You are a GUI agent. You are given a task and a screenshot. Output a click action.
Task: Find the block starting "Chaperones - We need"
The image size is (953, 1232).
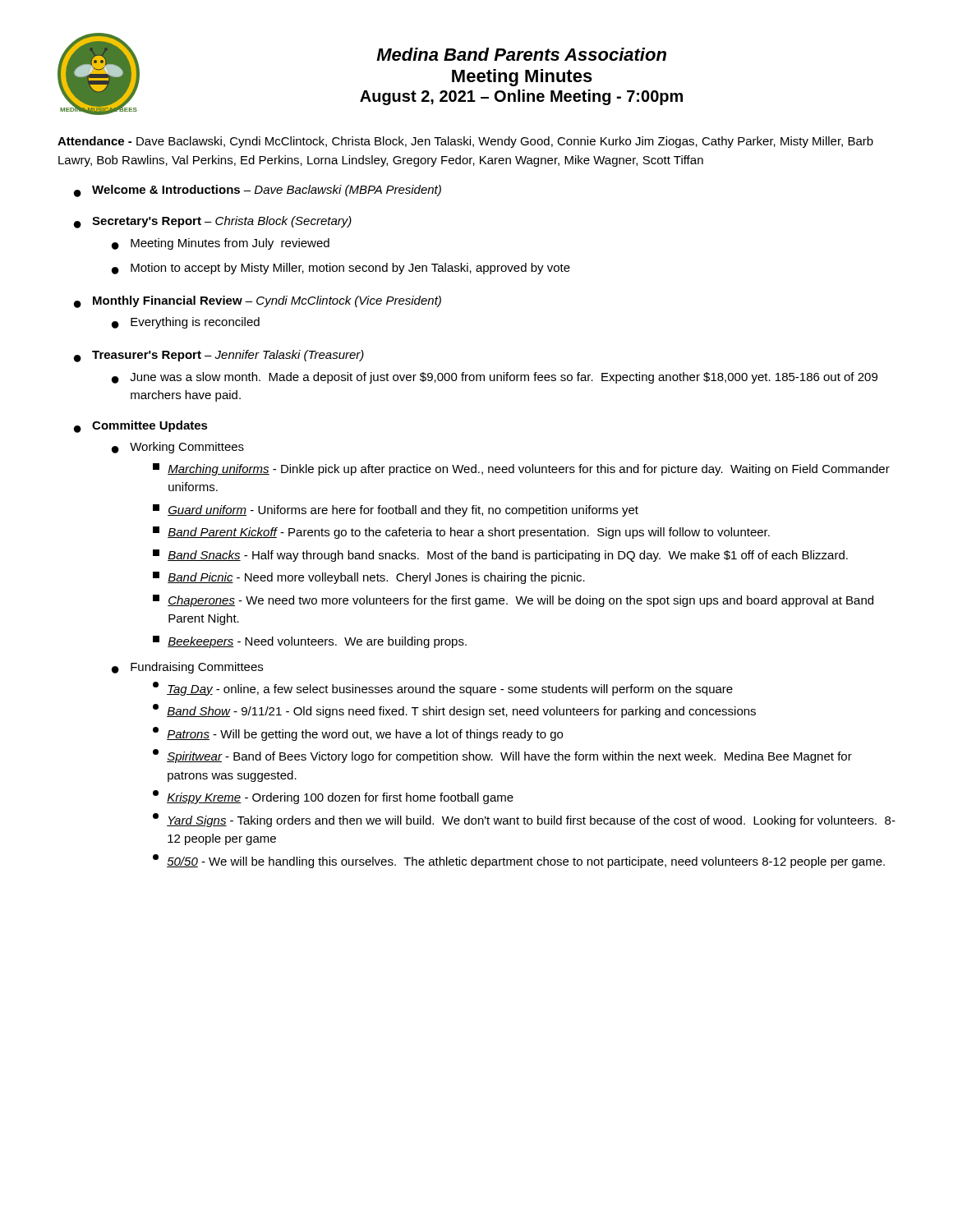(524, 609)
